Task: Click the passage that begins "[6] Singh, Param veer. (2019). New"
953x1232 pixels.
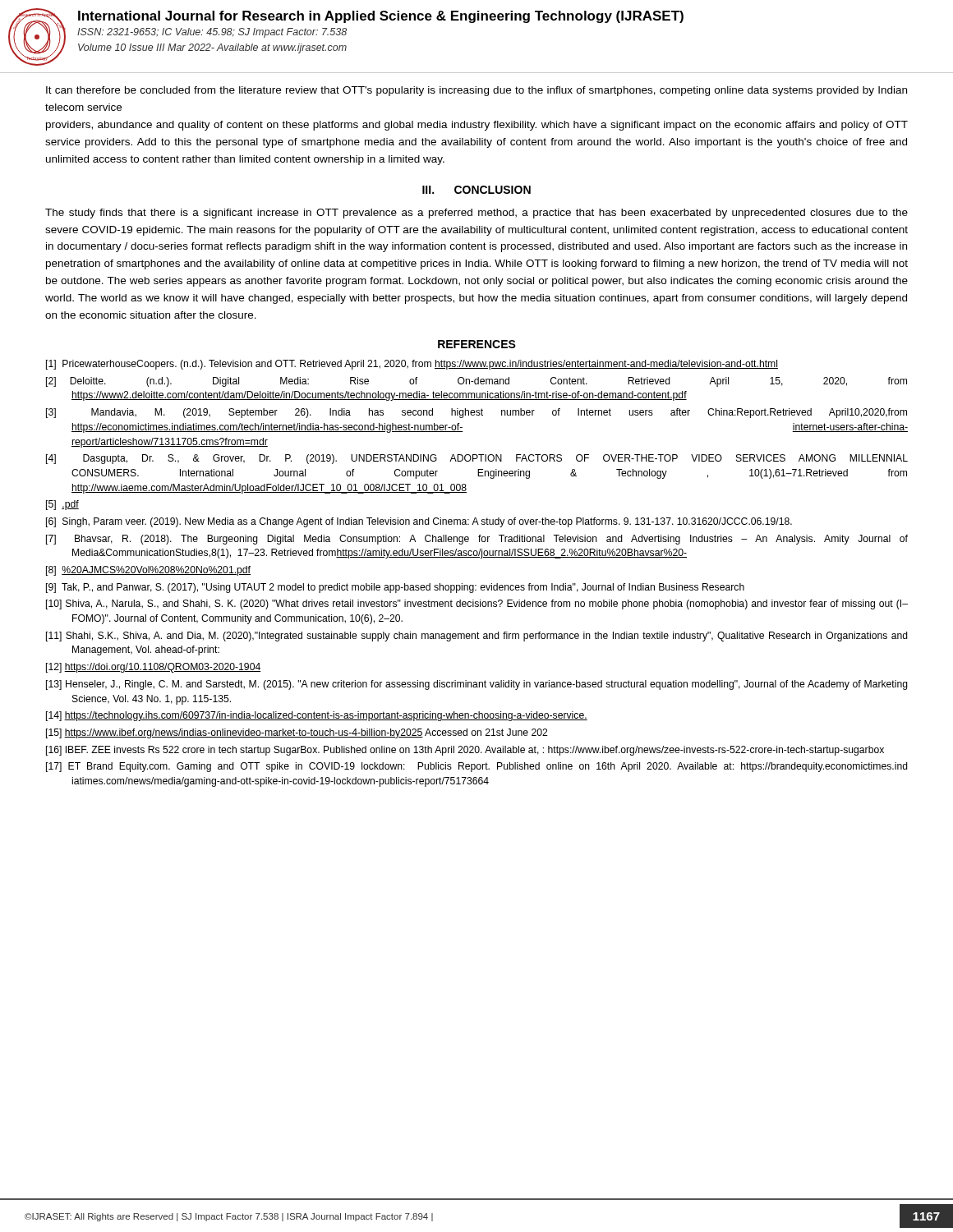Action: pyautogui.click(x=419, y=522)
